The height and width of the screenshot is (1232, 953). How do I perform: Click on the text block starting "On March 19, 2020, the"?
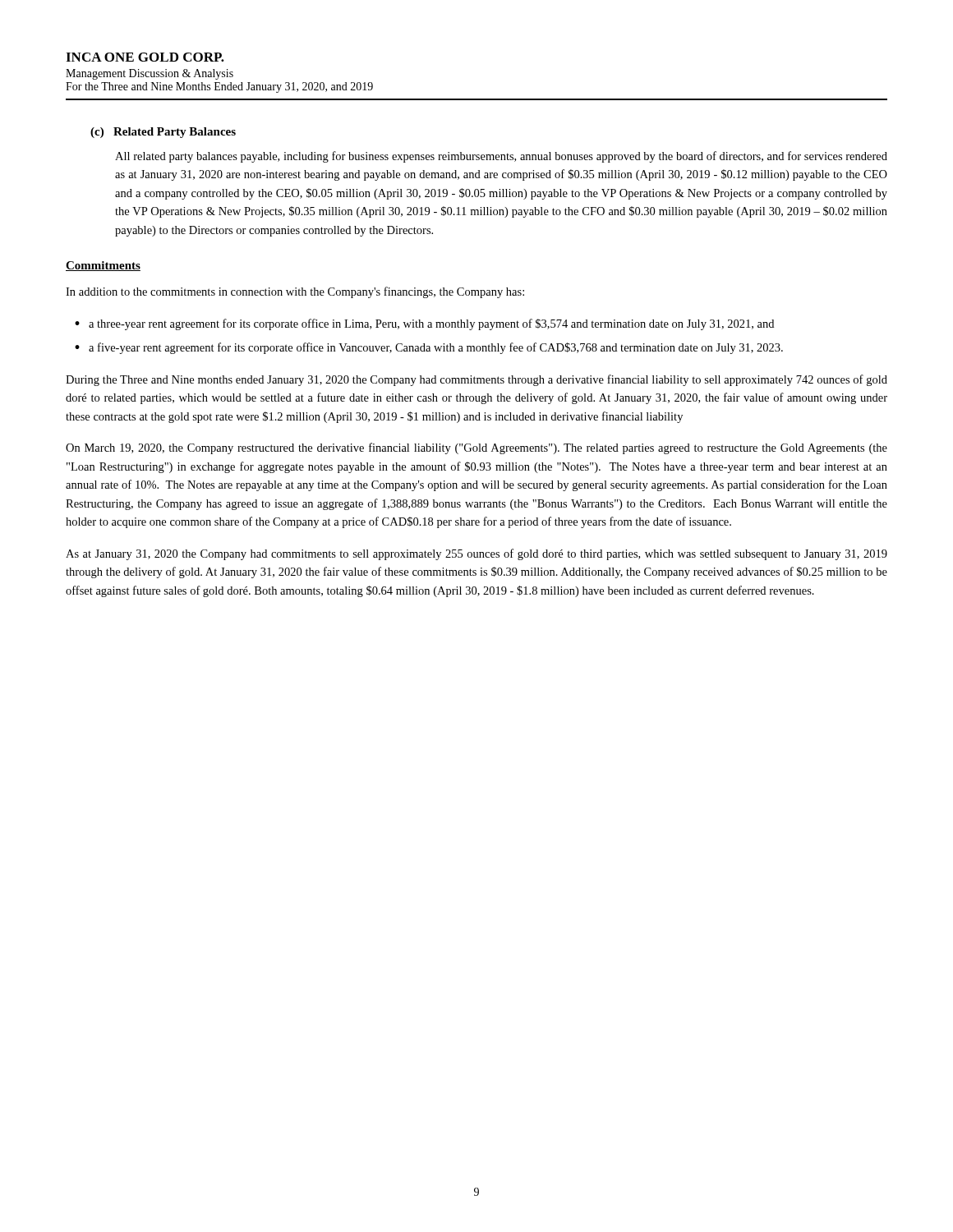pos(476,485)
